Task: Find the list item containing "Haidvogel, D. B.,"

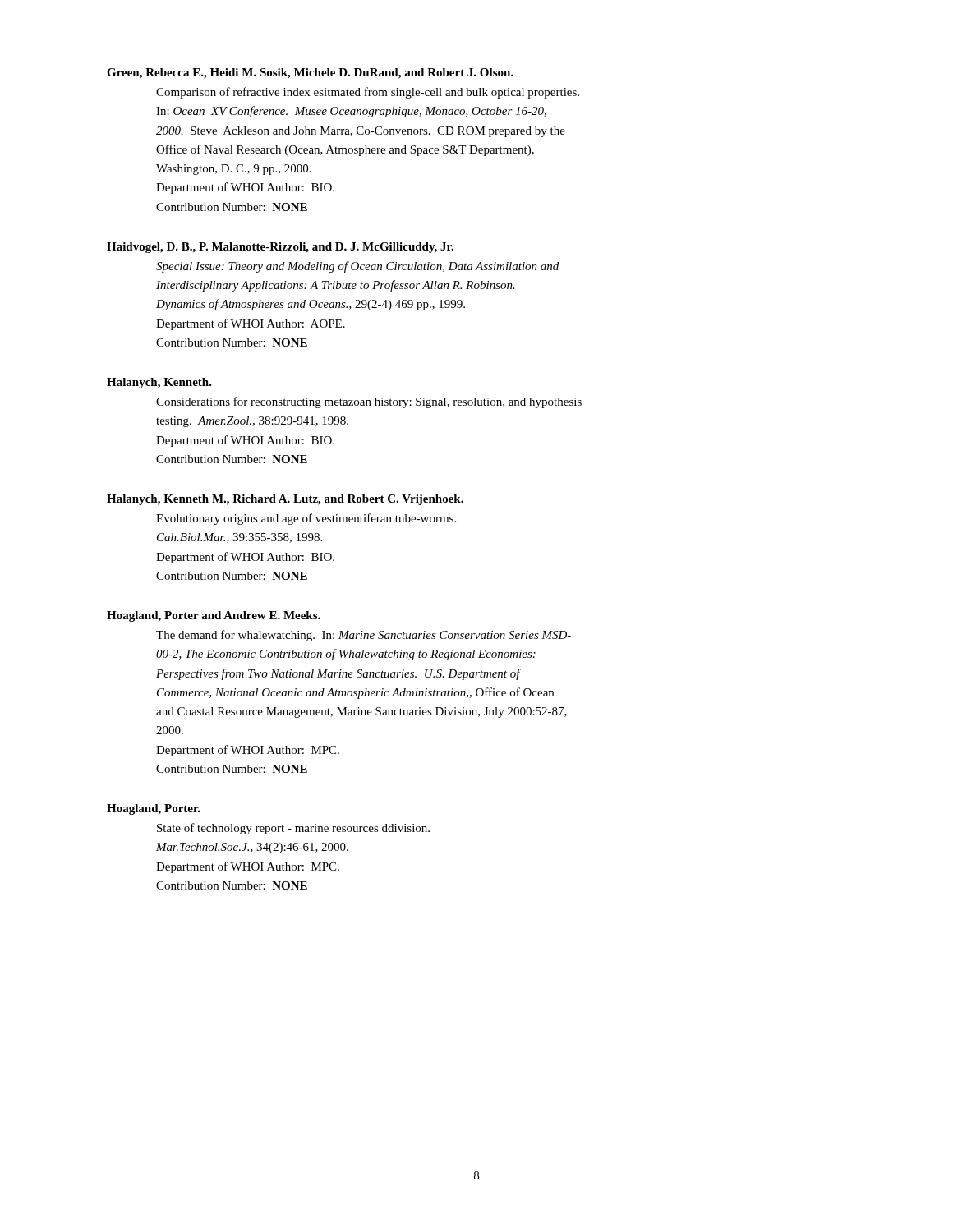Action: pyautogui.click(x=476, y=296)
